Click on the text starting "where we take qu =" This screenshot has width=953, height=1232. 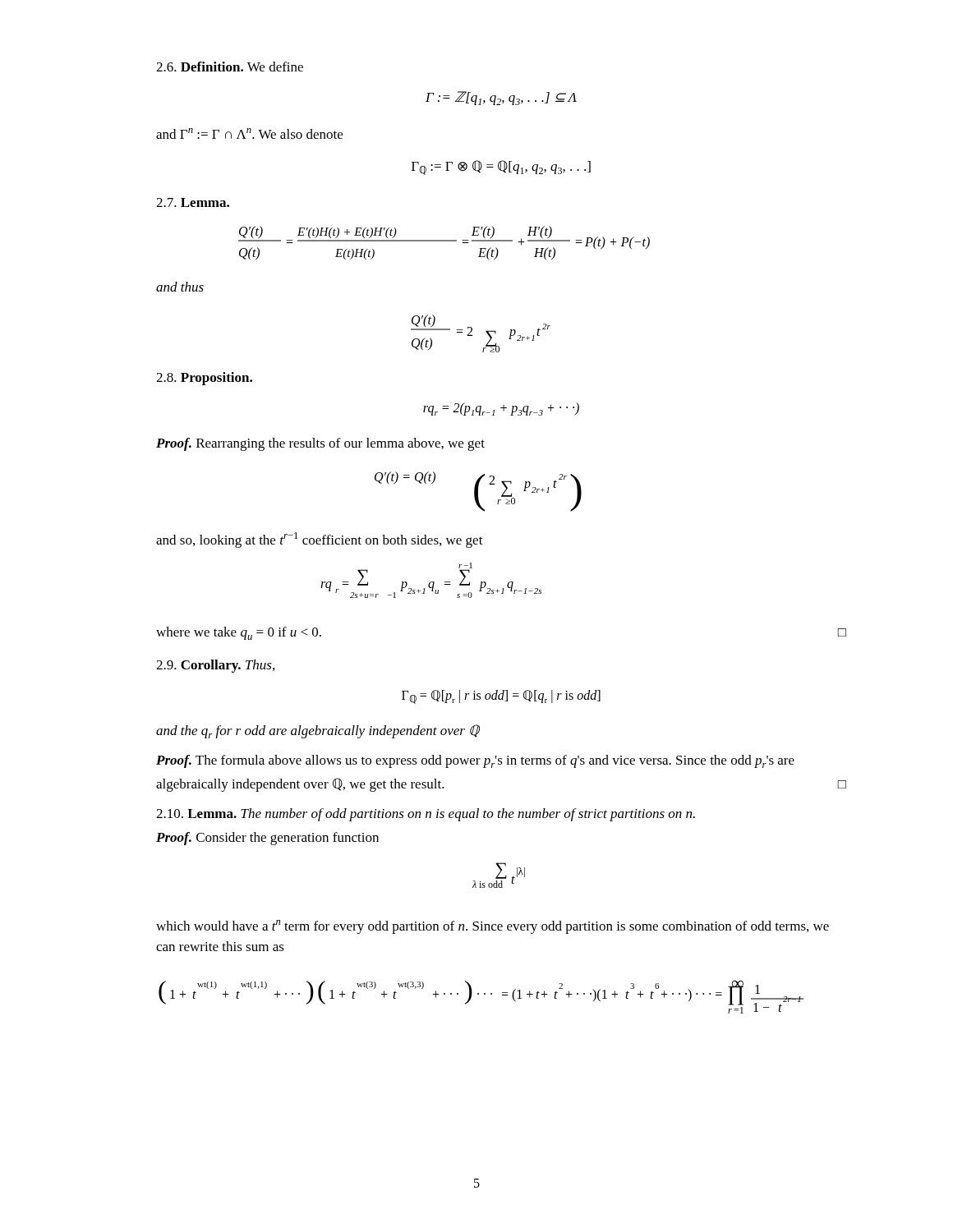[246, 633]
